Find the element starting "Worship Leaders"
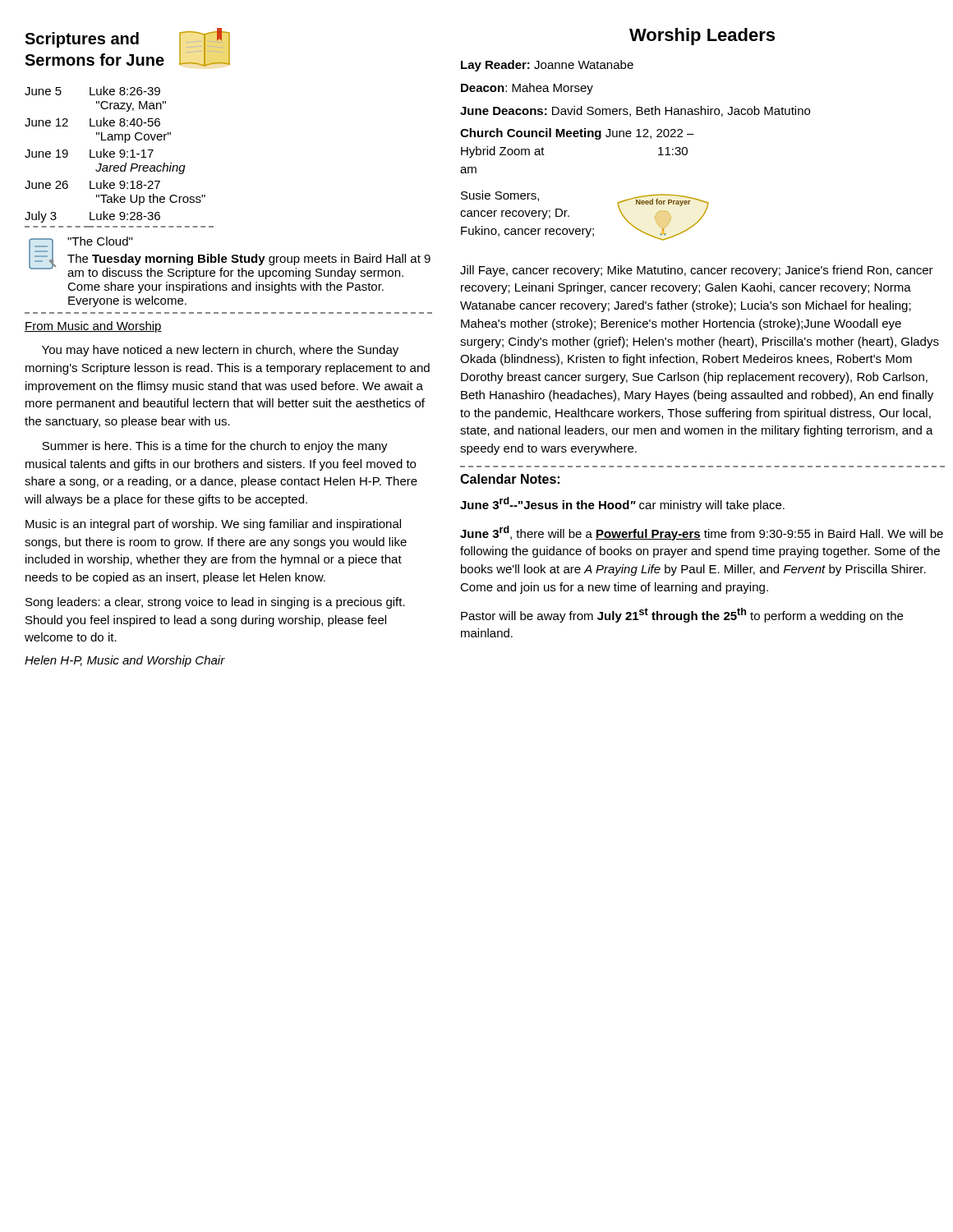 [x=702, y=35]
